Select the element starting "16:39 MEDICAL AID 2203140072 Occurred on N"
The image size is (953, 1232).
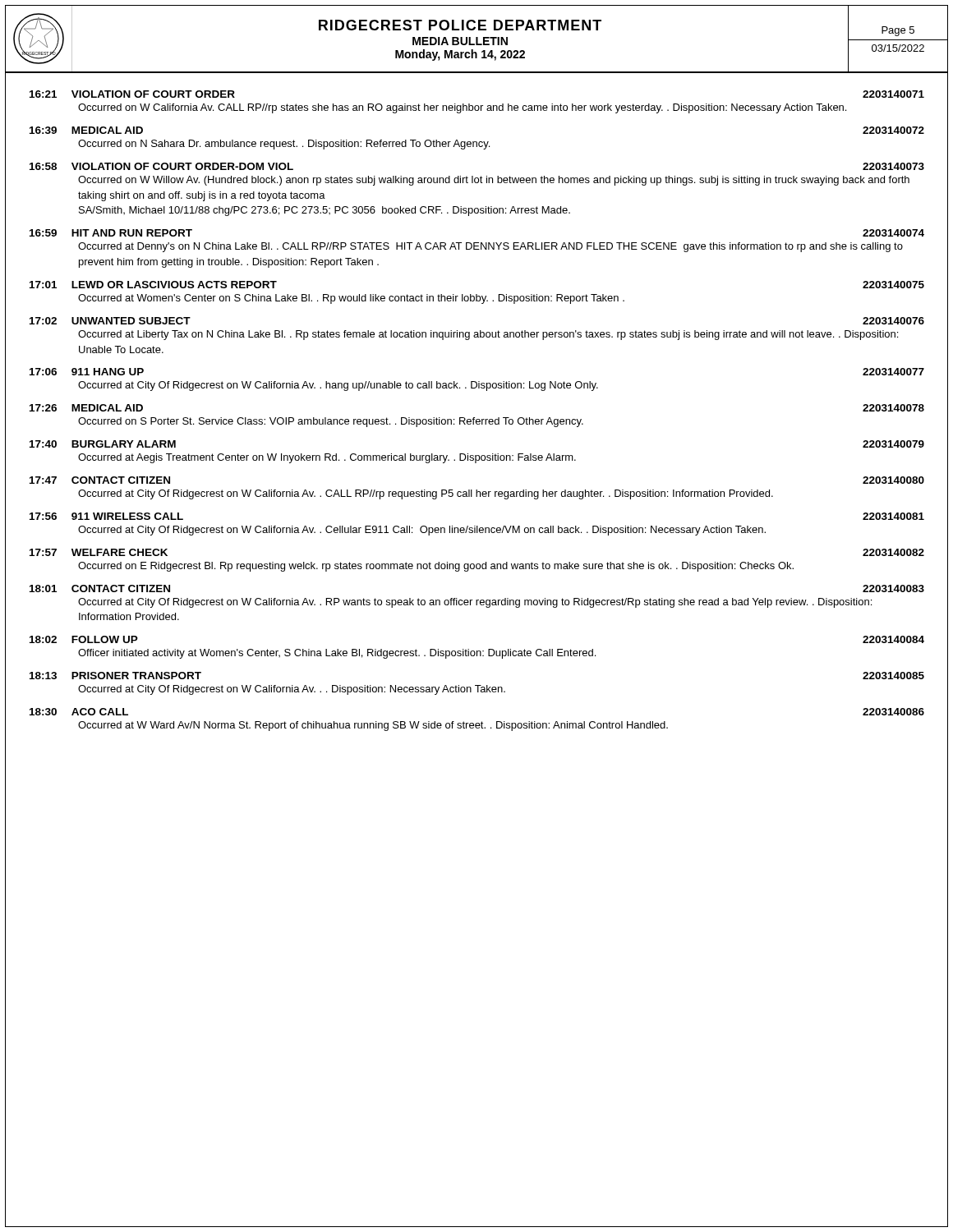click(x=476, y=138)
